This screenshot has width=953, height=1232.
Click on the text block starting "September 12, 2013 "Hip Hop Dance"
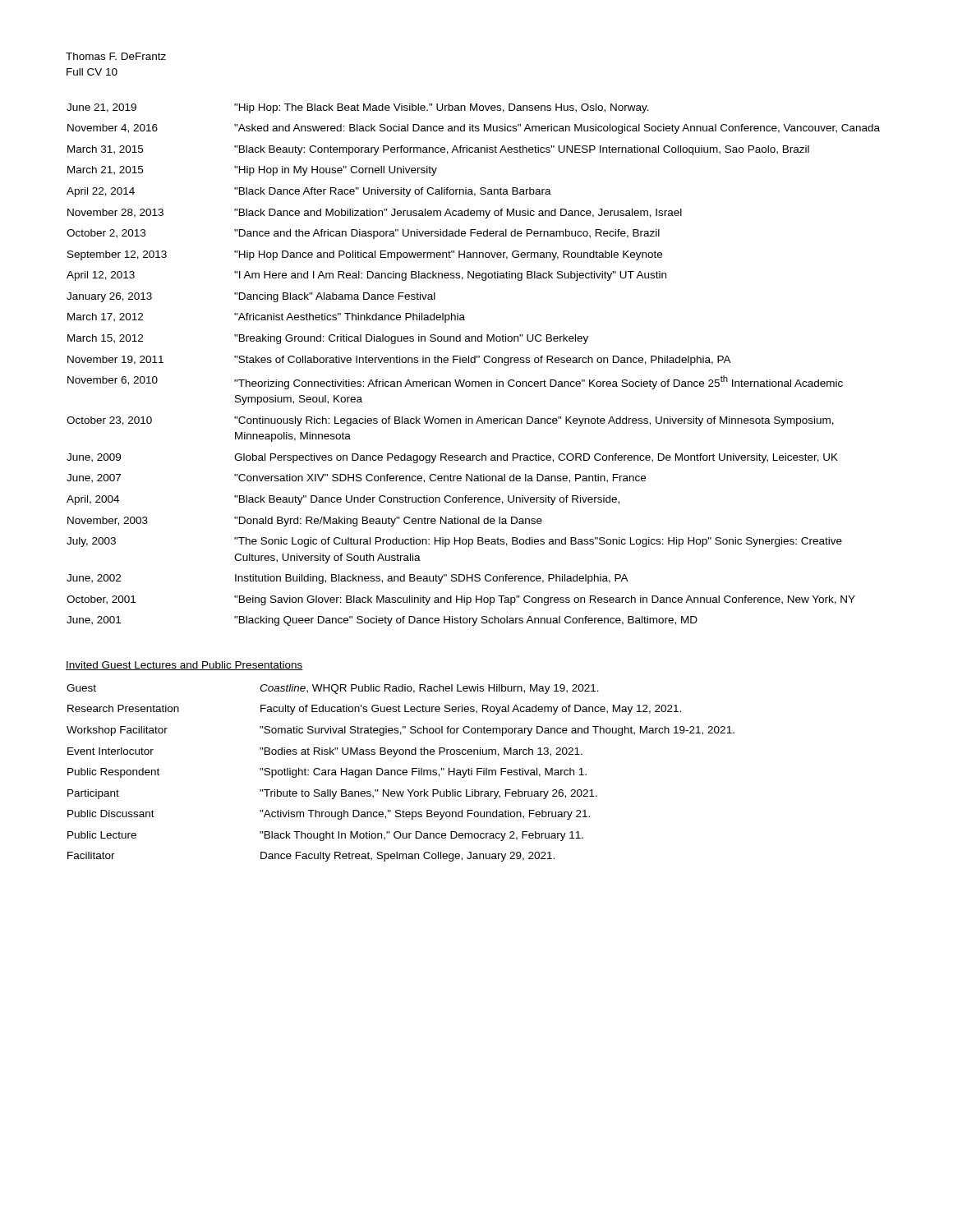pos(476,256)
